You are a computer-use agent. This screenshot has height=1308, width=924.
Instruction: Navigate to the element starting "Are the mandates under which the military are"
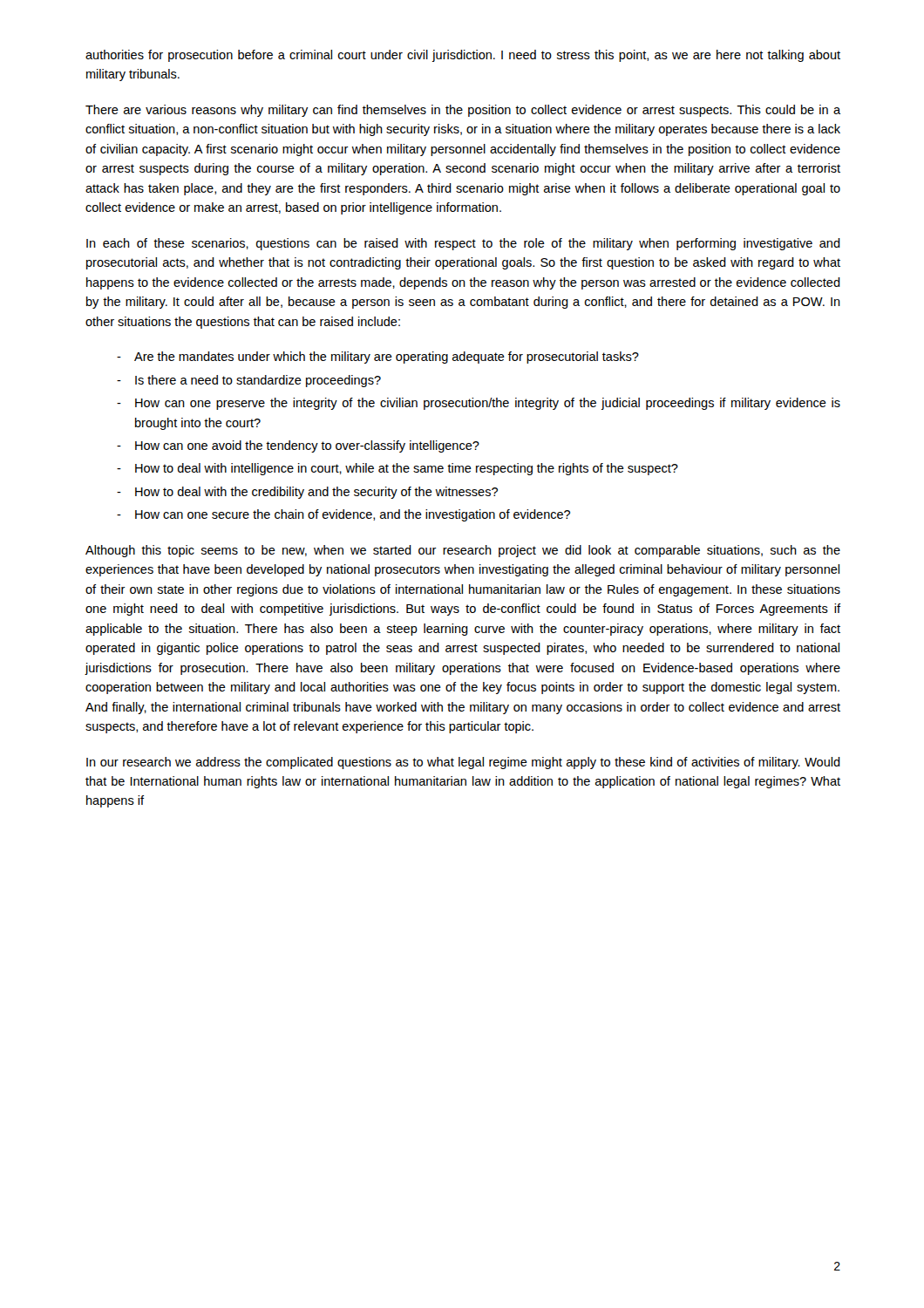click(386, 357)
